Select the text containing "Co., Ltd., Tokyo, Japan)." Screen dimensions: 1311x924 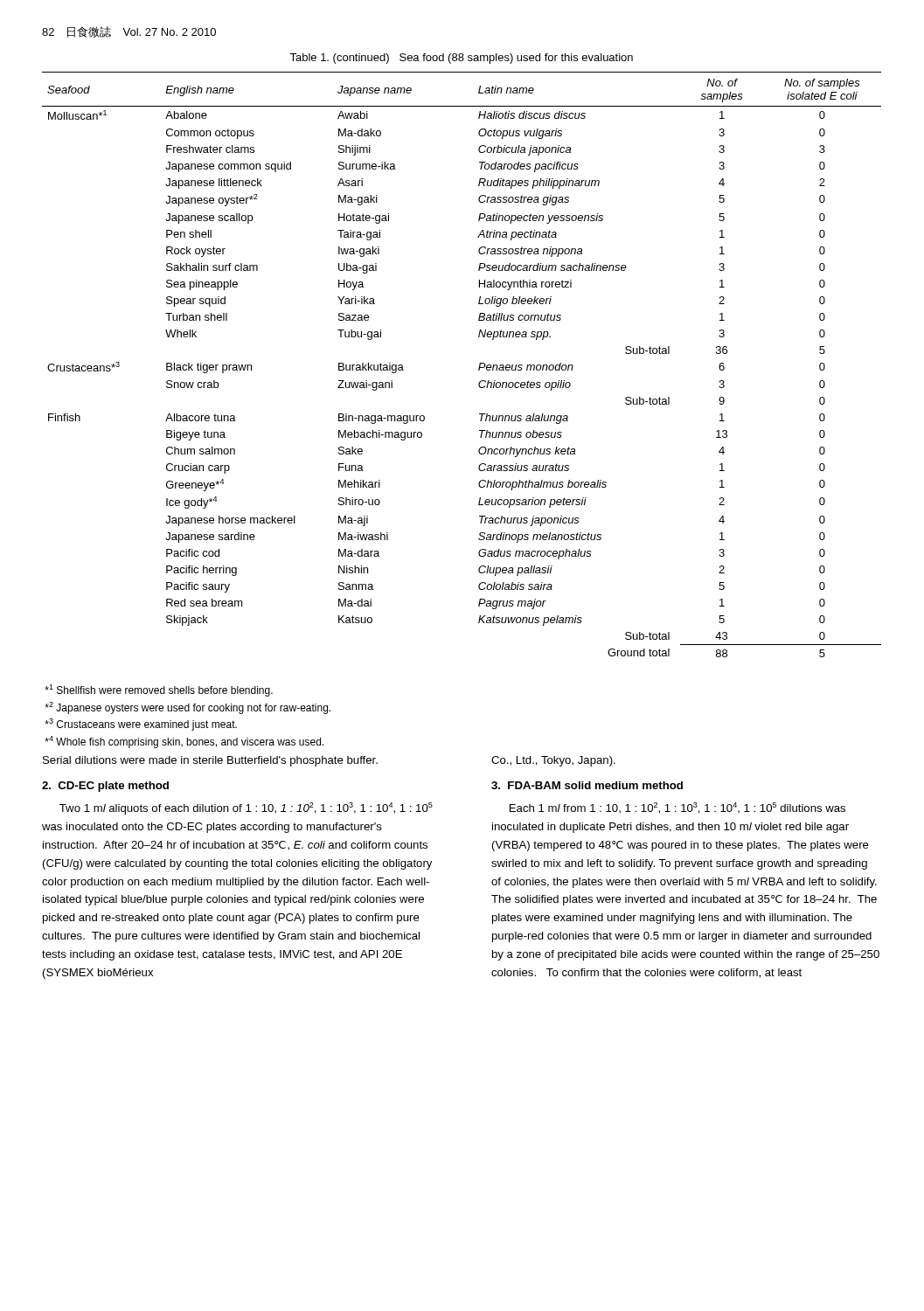(553, 761)
